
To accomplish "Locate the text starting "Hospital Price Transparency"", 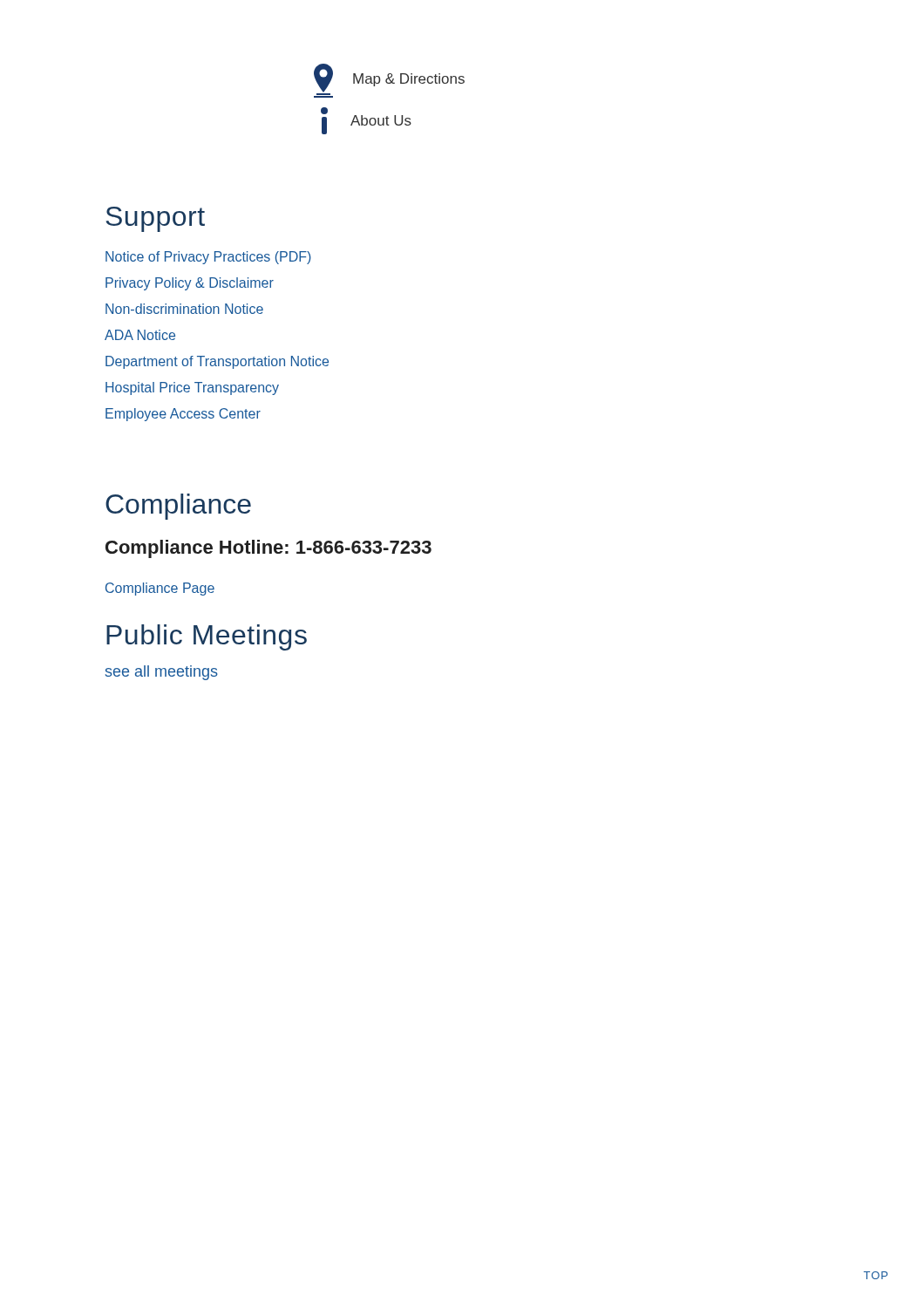I will pos(192,388).
